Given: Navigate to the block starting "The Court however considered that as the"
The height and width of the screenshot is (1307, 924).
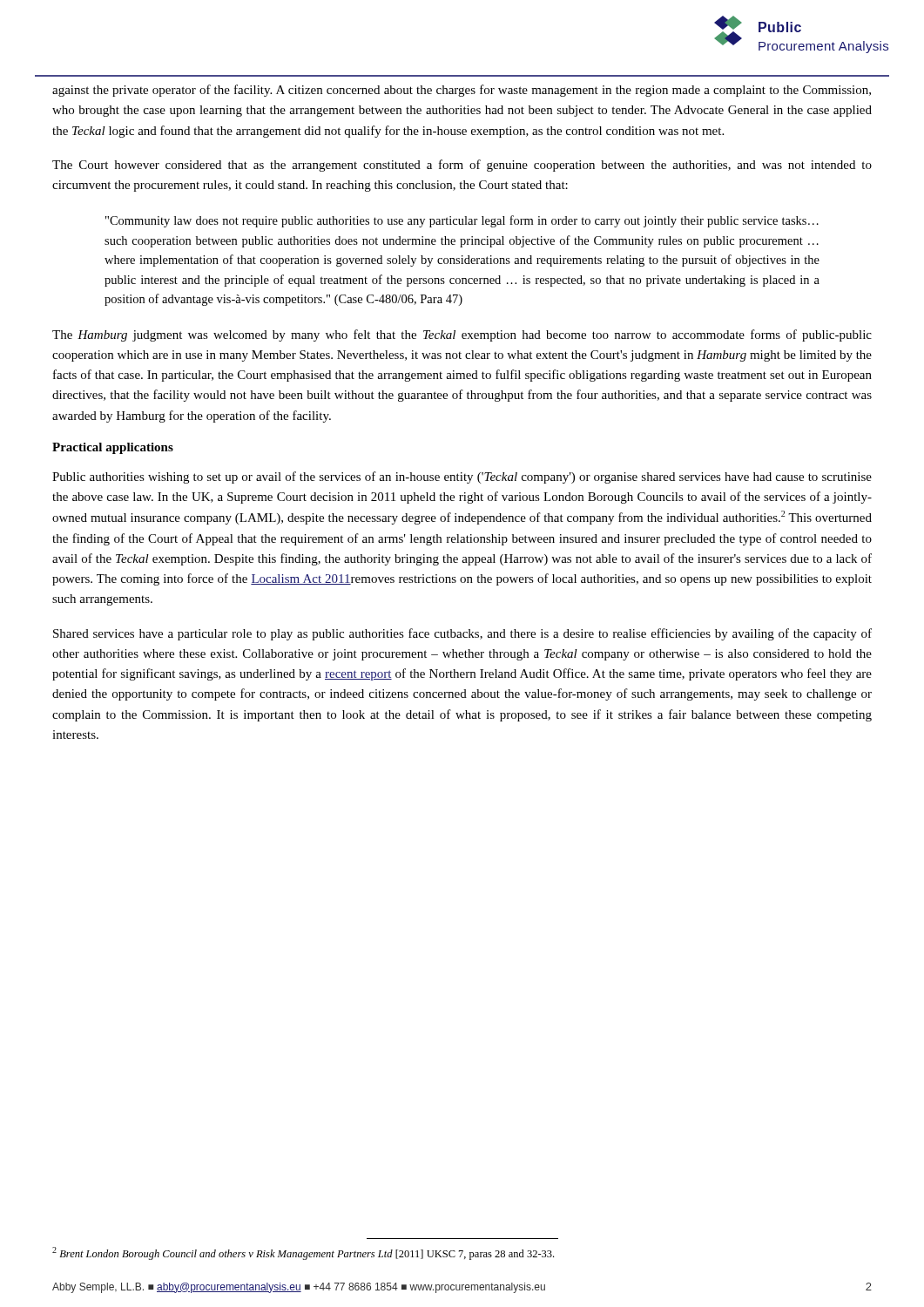Looking at the screenshot, I should pos(462,175).
